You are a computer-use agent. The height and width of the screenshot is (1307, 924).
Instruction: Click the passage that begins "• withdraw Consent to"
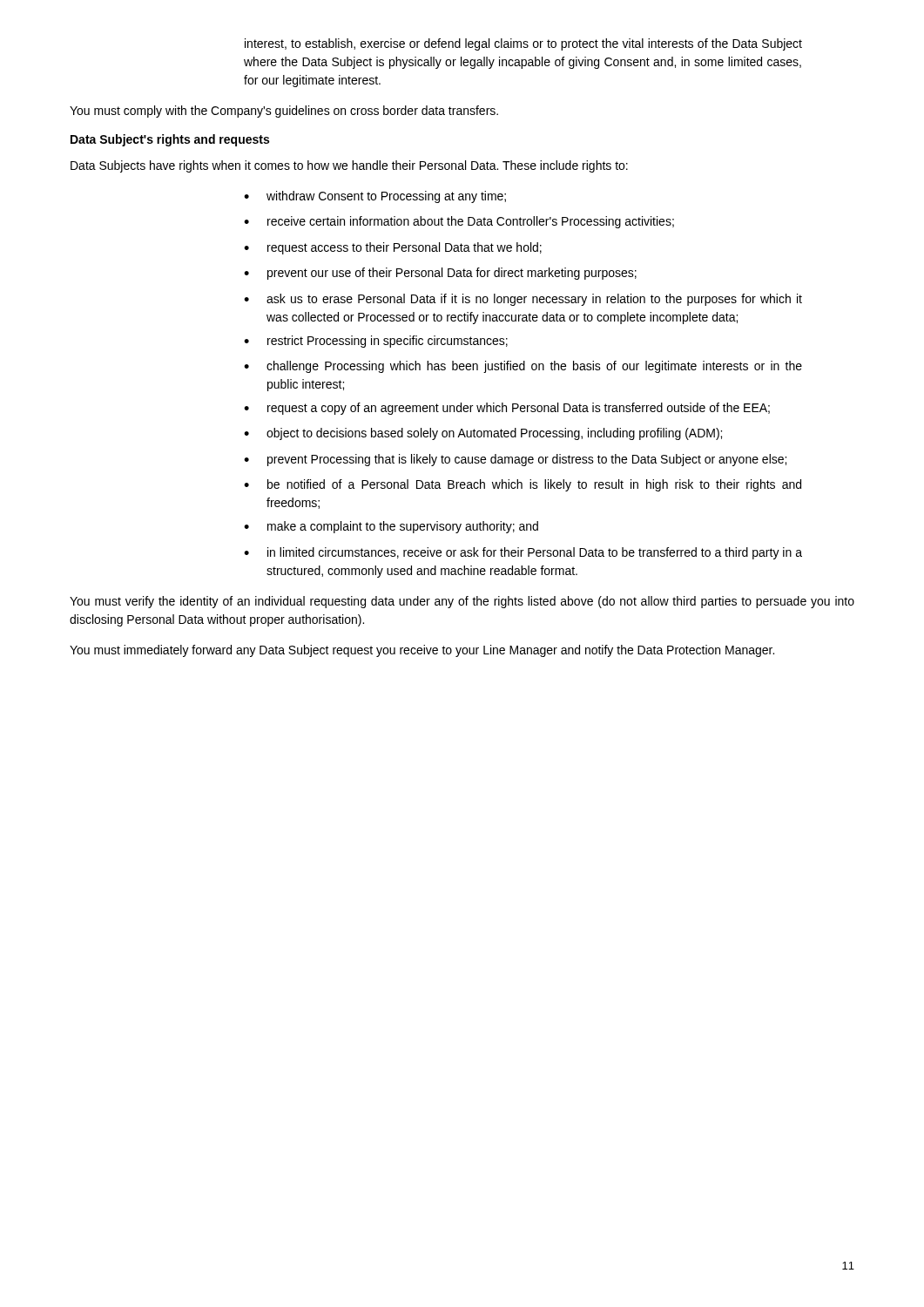click(x=375, y=197)
